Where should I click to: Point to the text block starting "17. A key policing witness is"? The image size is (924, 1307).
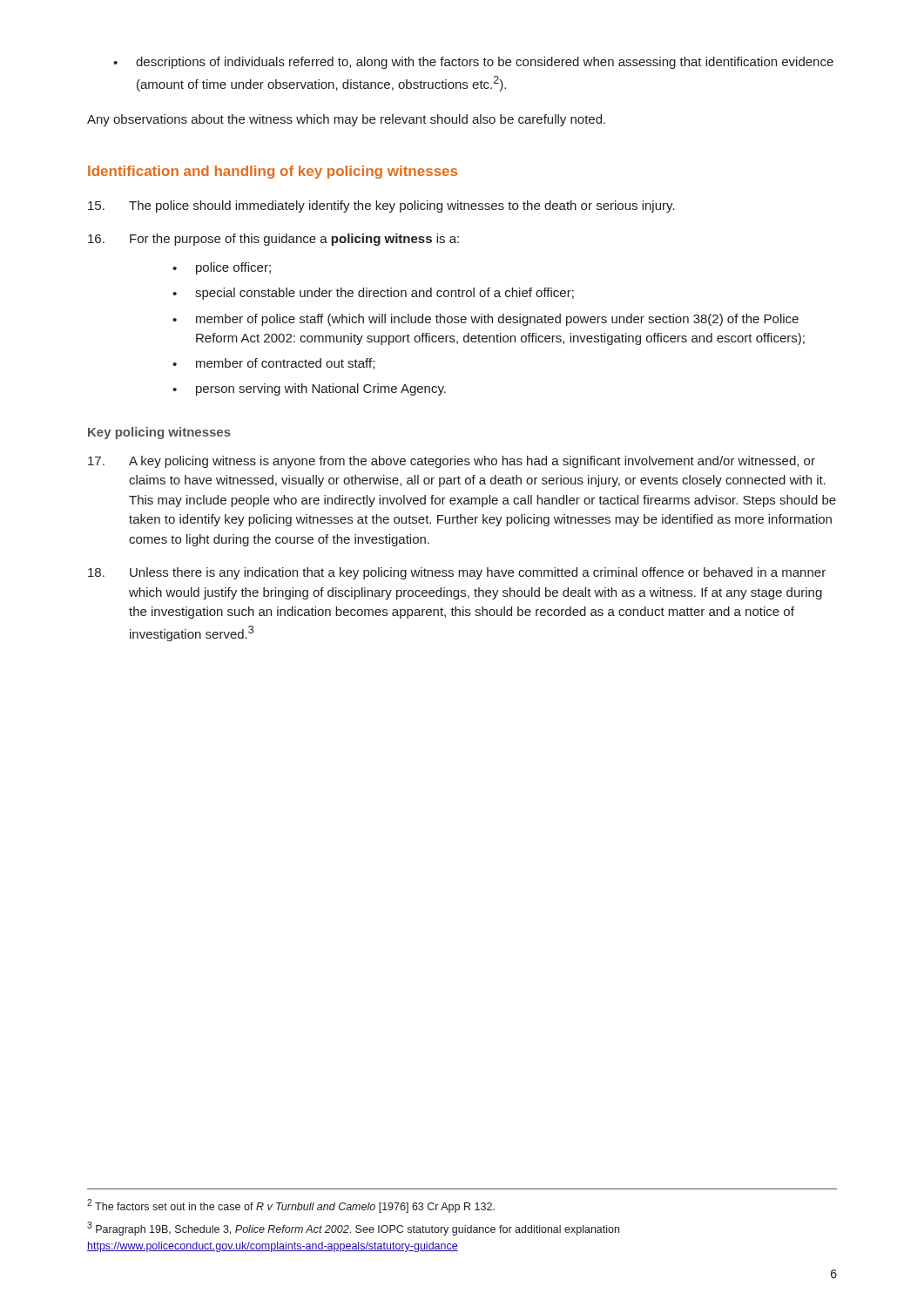pyautogui.click(x=462, y=500)
